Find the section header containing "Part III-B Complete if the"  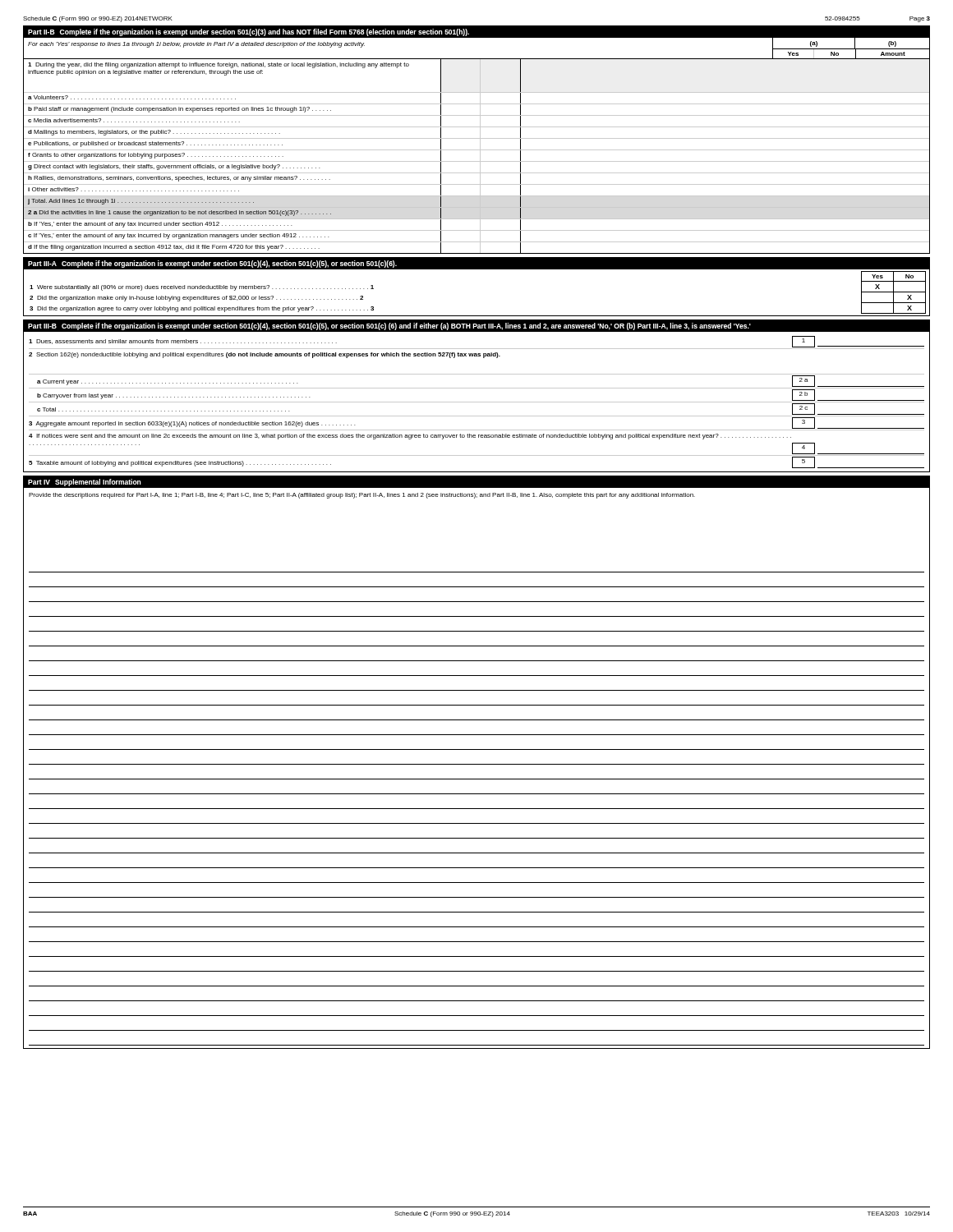tap(476, 396)
